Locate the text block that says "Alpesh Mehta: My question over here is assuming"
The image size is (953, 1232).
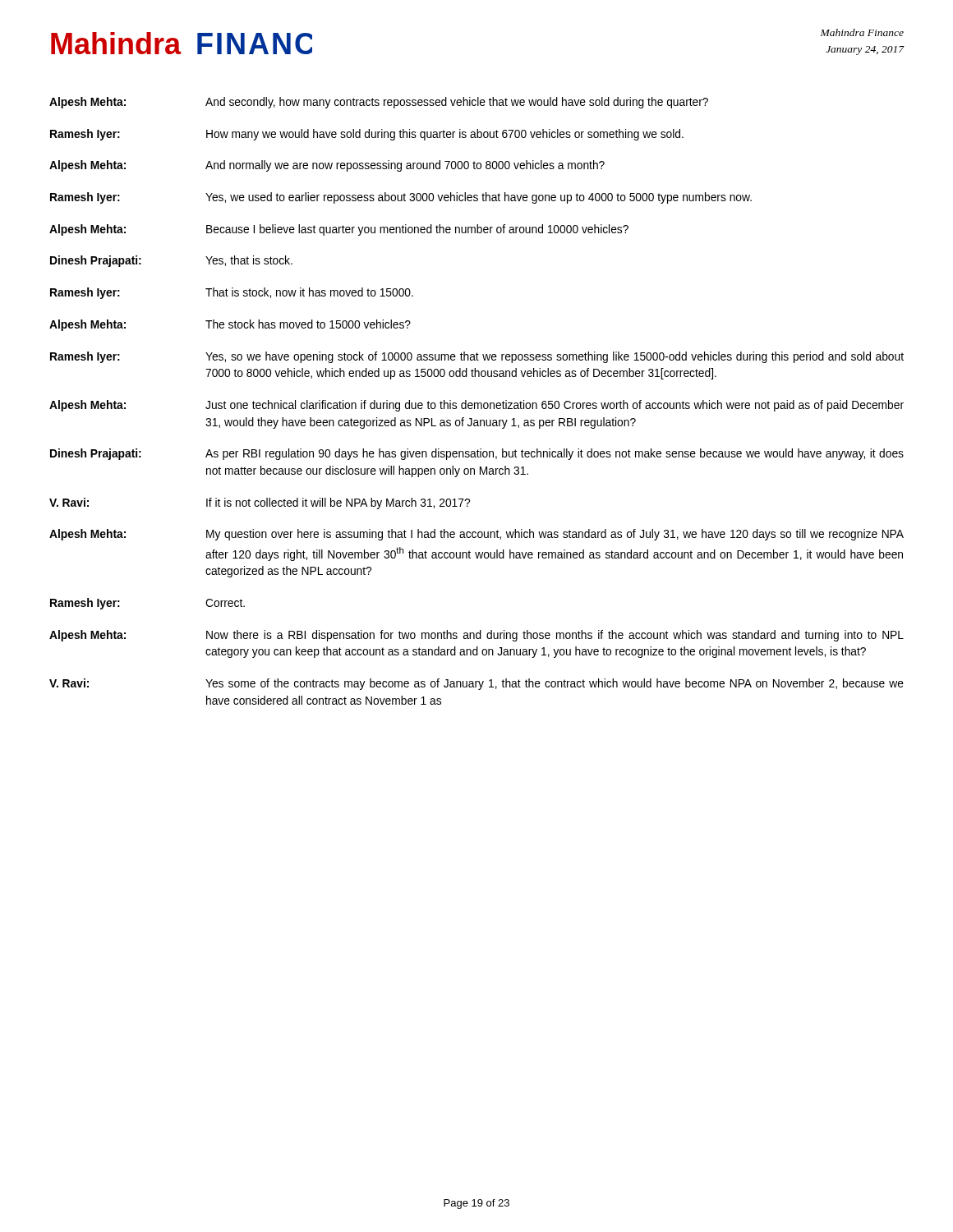(x=476, y=554)
